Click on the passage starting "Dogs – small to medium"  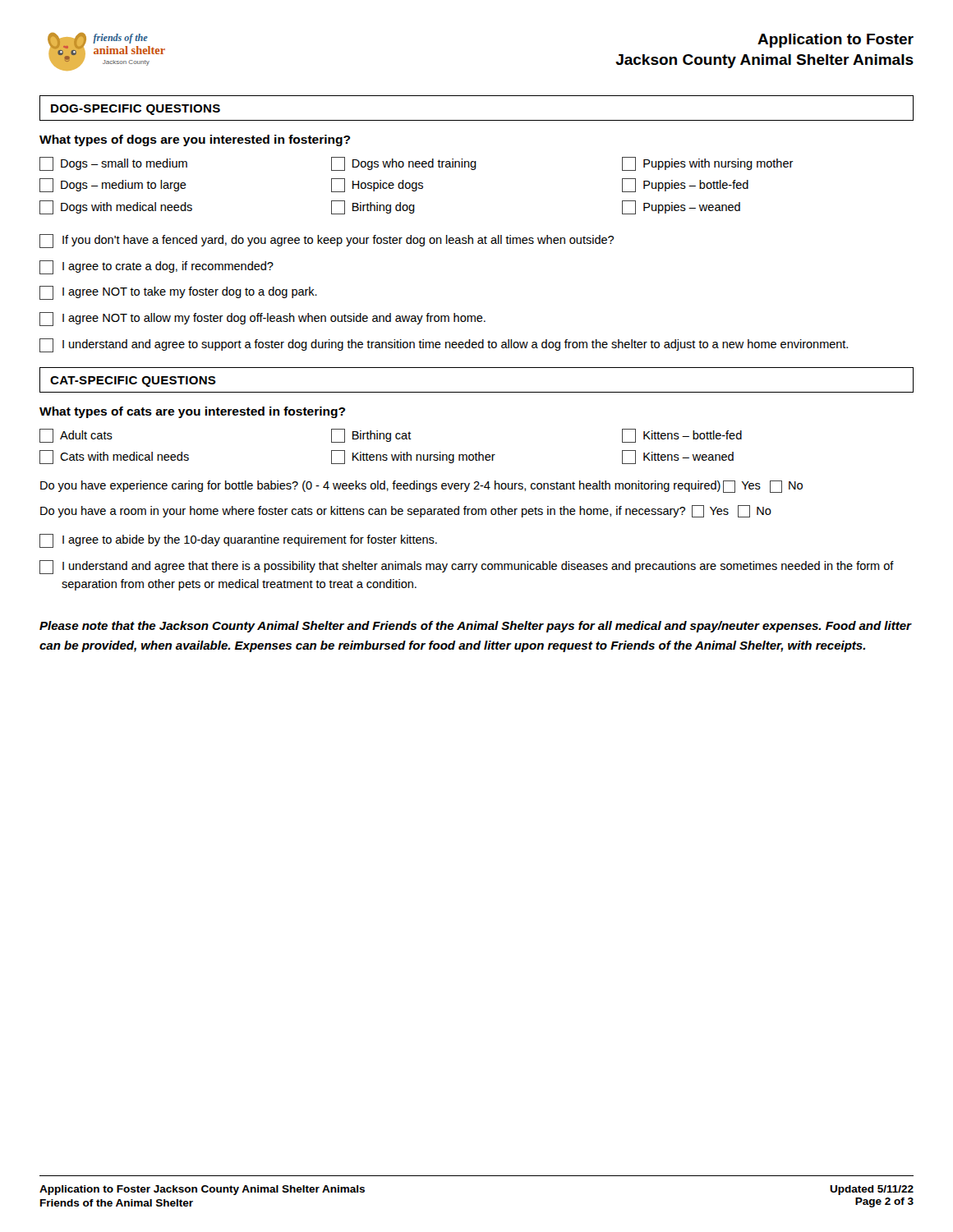114,164
